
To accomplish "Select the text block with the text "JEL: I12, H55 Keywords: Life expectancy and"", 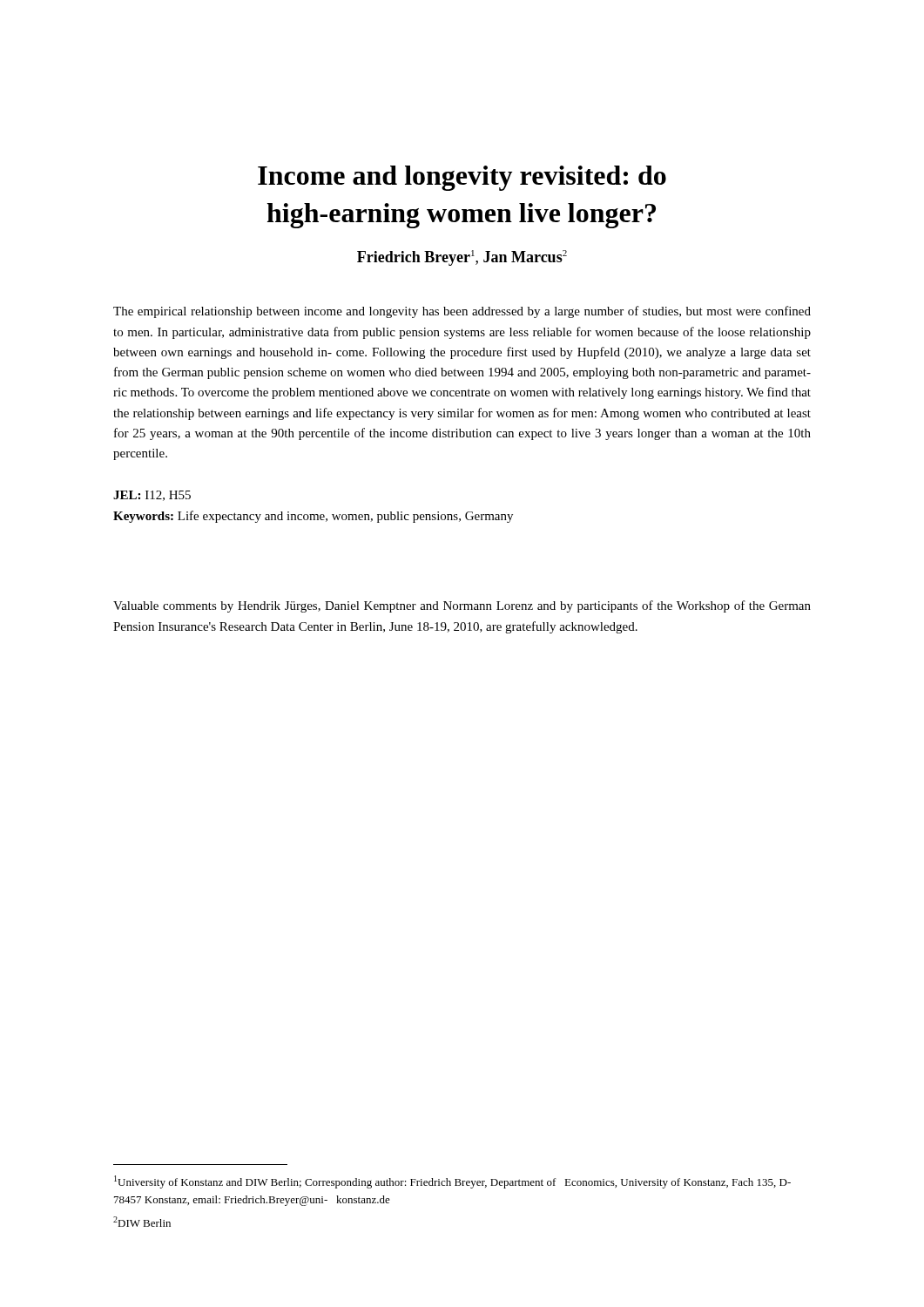I will (313, 506).
